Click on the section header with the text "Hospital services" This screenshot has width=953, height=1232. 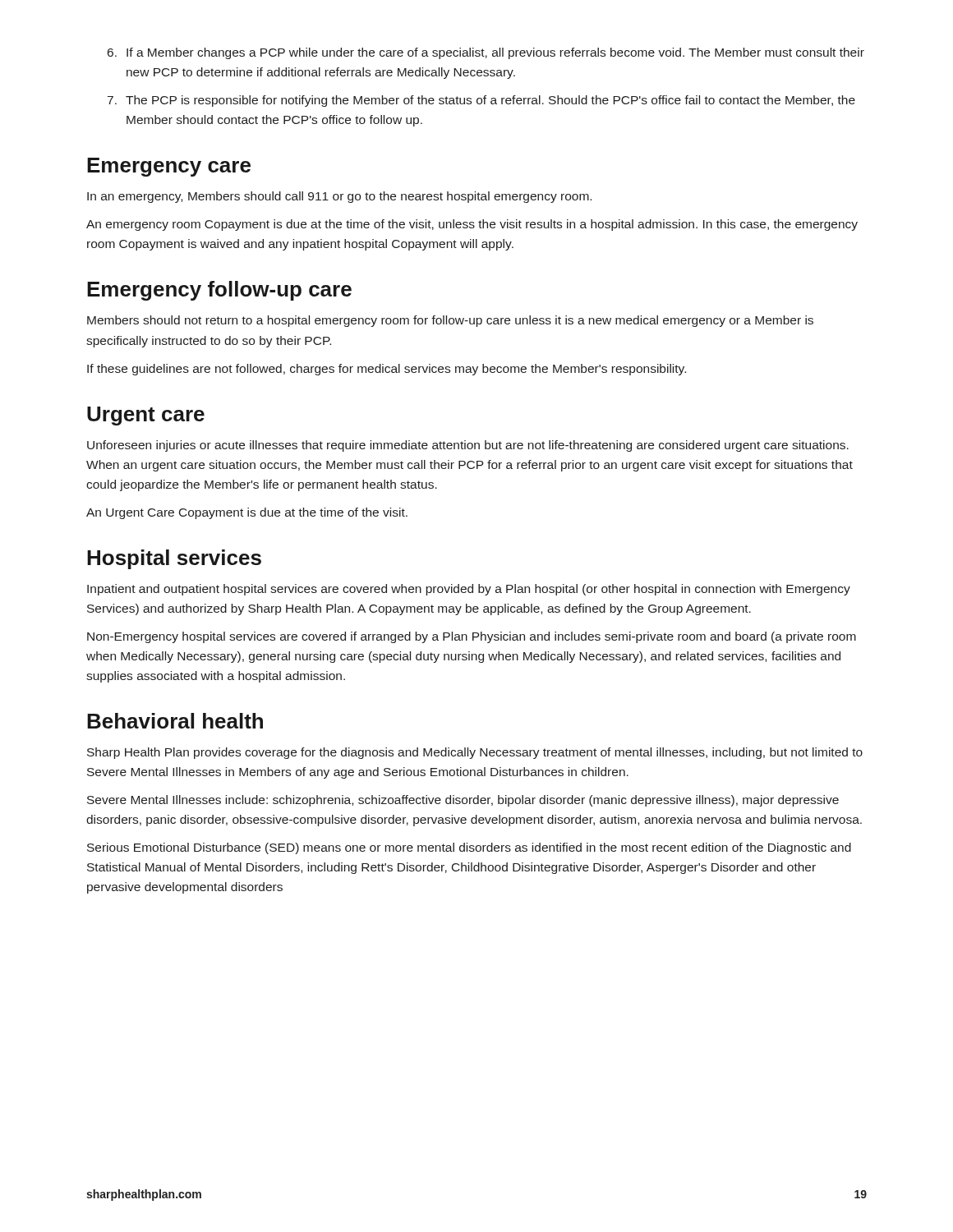point(174,557)
